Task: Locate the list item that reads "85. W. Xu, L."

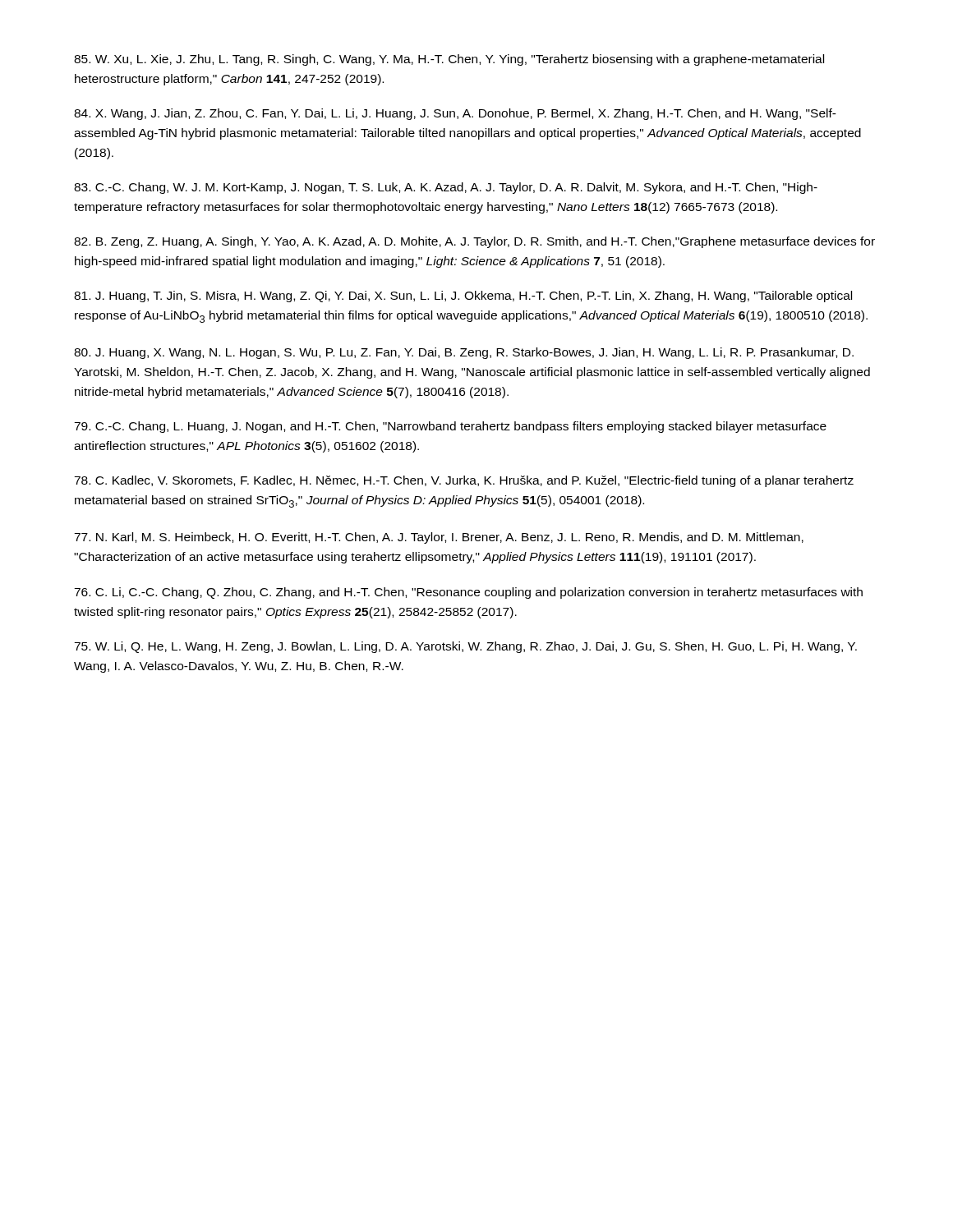Action: 449,69
